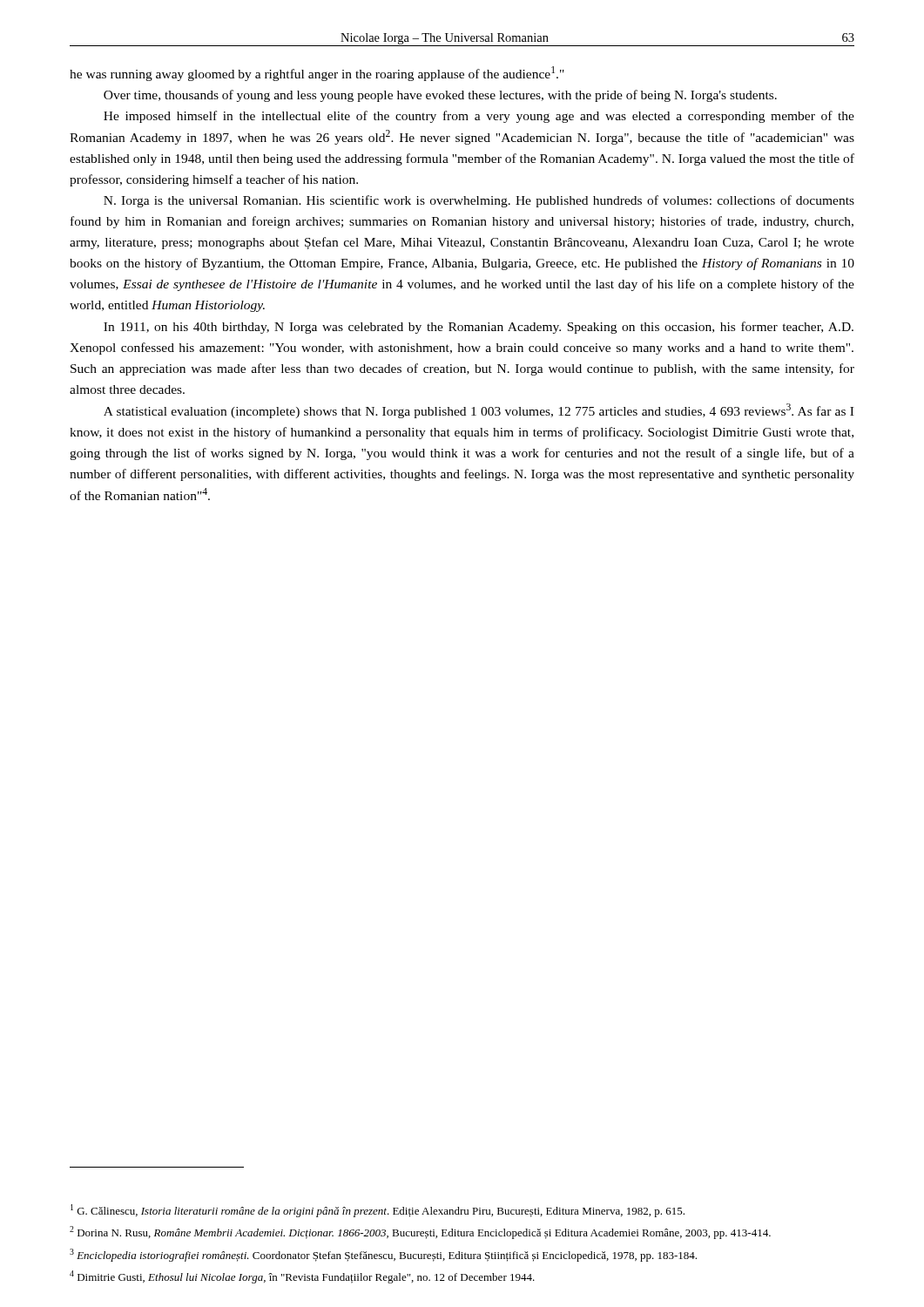The height and width of the screenshot is (1307, 924).
Task: Click on the text starting "he was running away"
Action: coord(462,284)
